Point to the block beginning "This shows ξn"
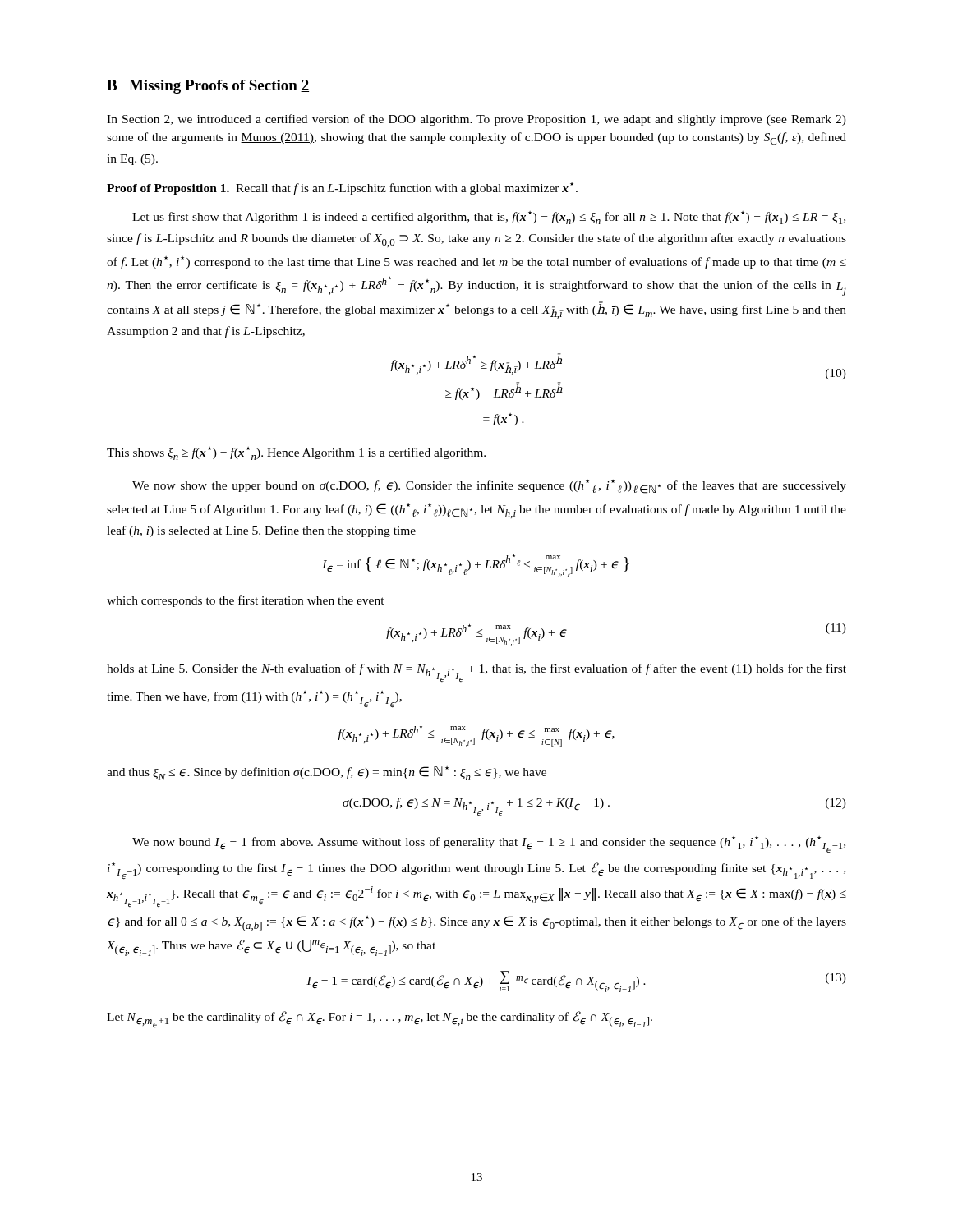 coord(297,452)
